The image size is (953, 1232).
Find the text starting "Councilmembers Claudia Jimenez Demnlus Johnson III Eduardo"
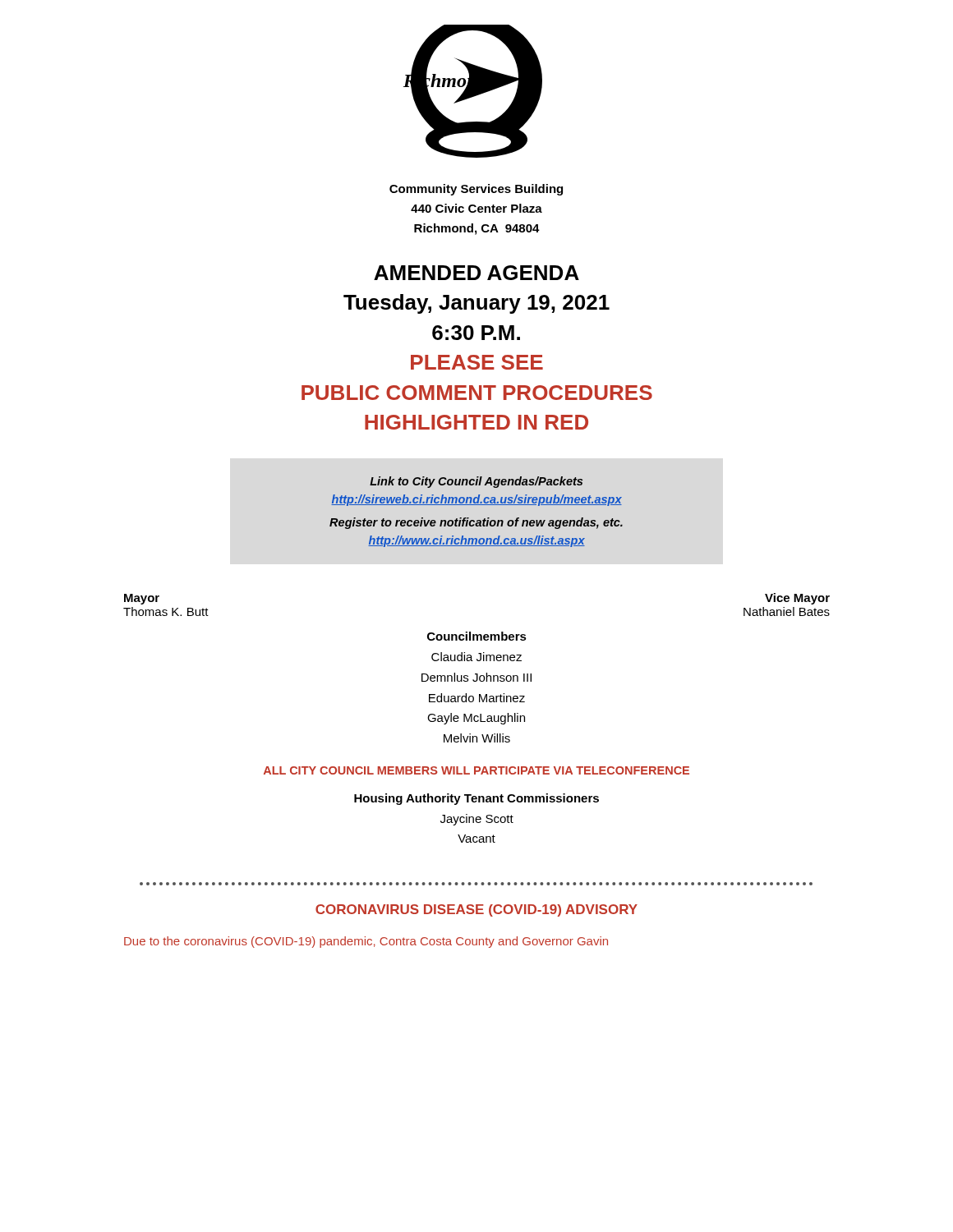tap(476, 688)
